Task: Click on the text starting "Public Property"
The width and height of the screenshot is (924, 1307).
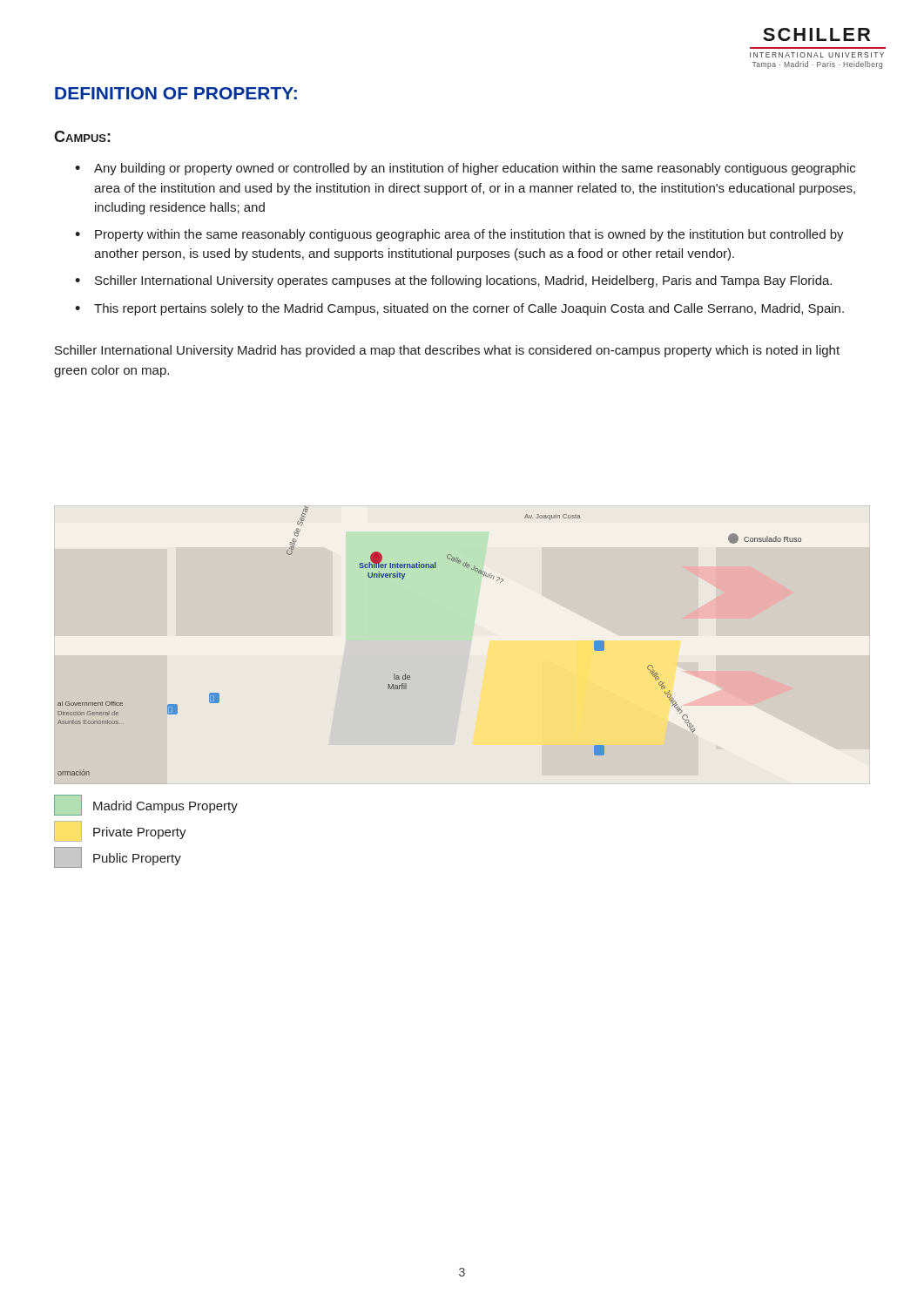Action: pyautogui.click(x=117, y=857)
